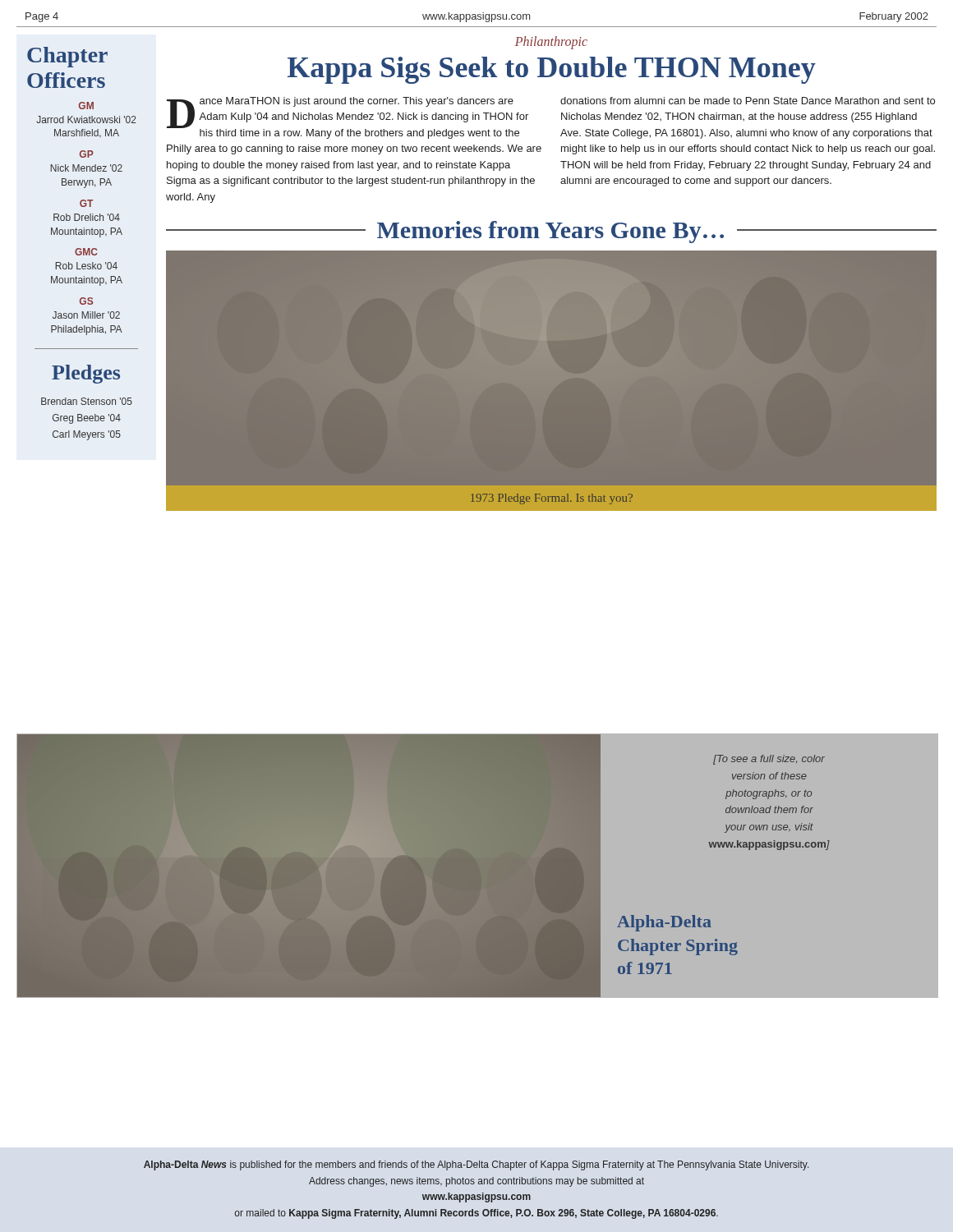Point to the block beginning "GM Jarrod Kwiatkowski '02Marshfield,"
This screenshot has width=953, height=1232.
[86, 120]
